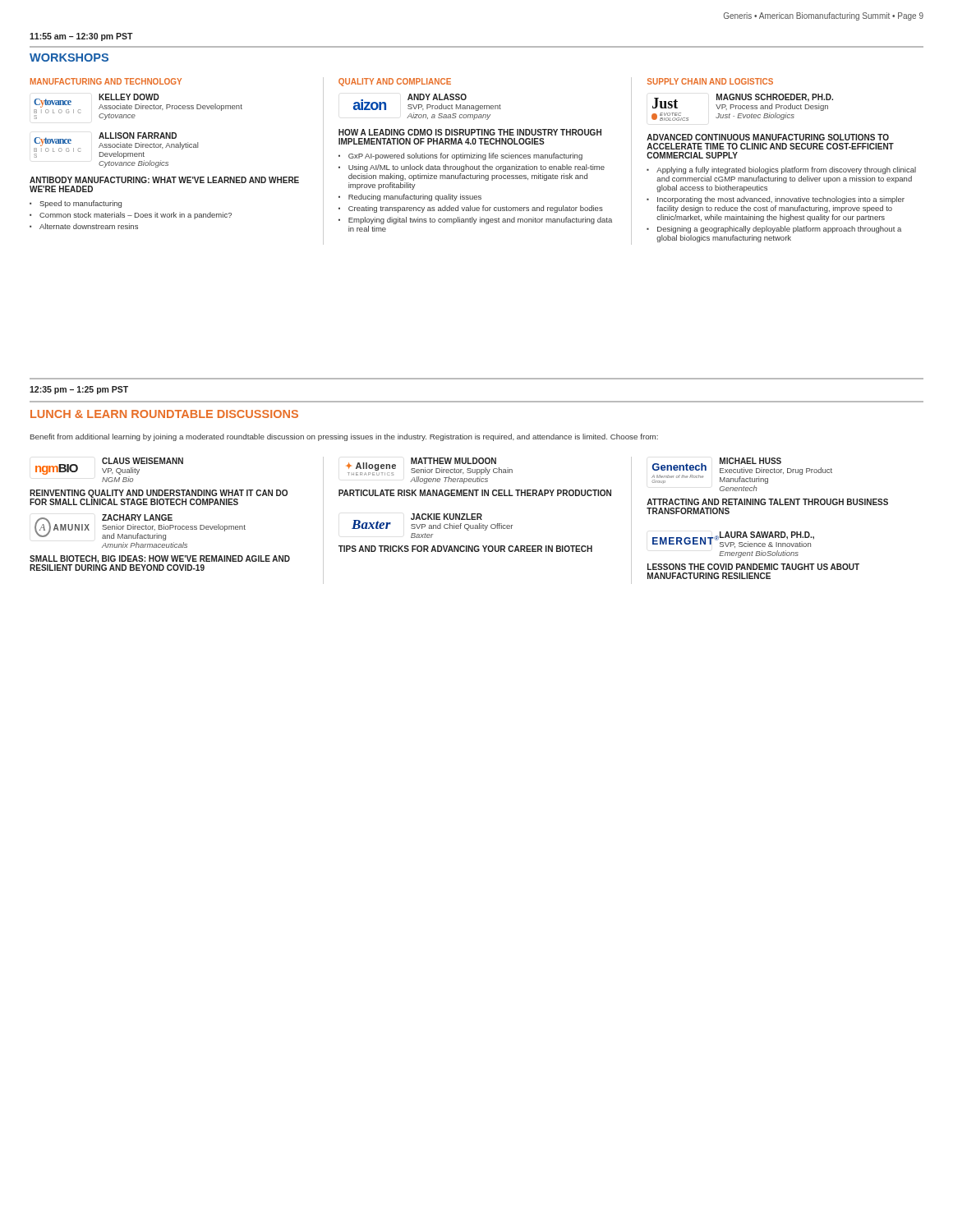The image size is (953, 1232).
Task: Locate the text starting "11:55 am – 12:30 pm PST"
Action: (81, 36)
